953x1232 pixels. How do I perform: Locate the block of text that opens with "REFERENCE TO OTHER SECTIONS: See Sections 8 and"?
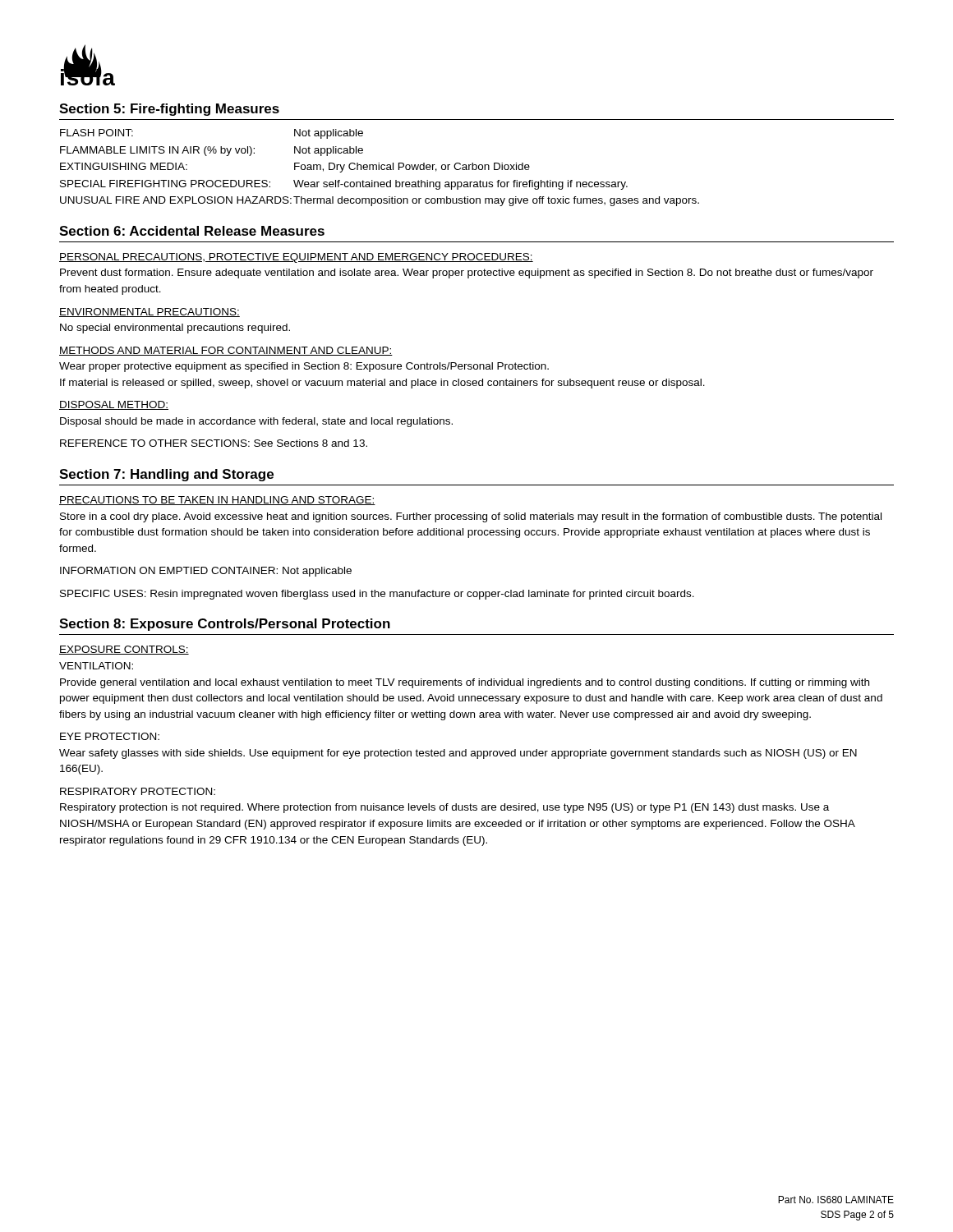click(214, 444)
